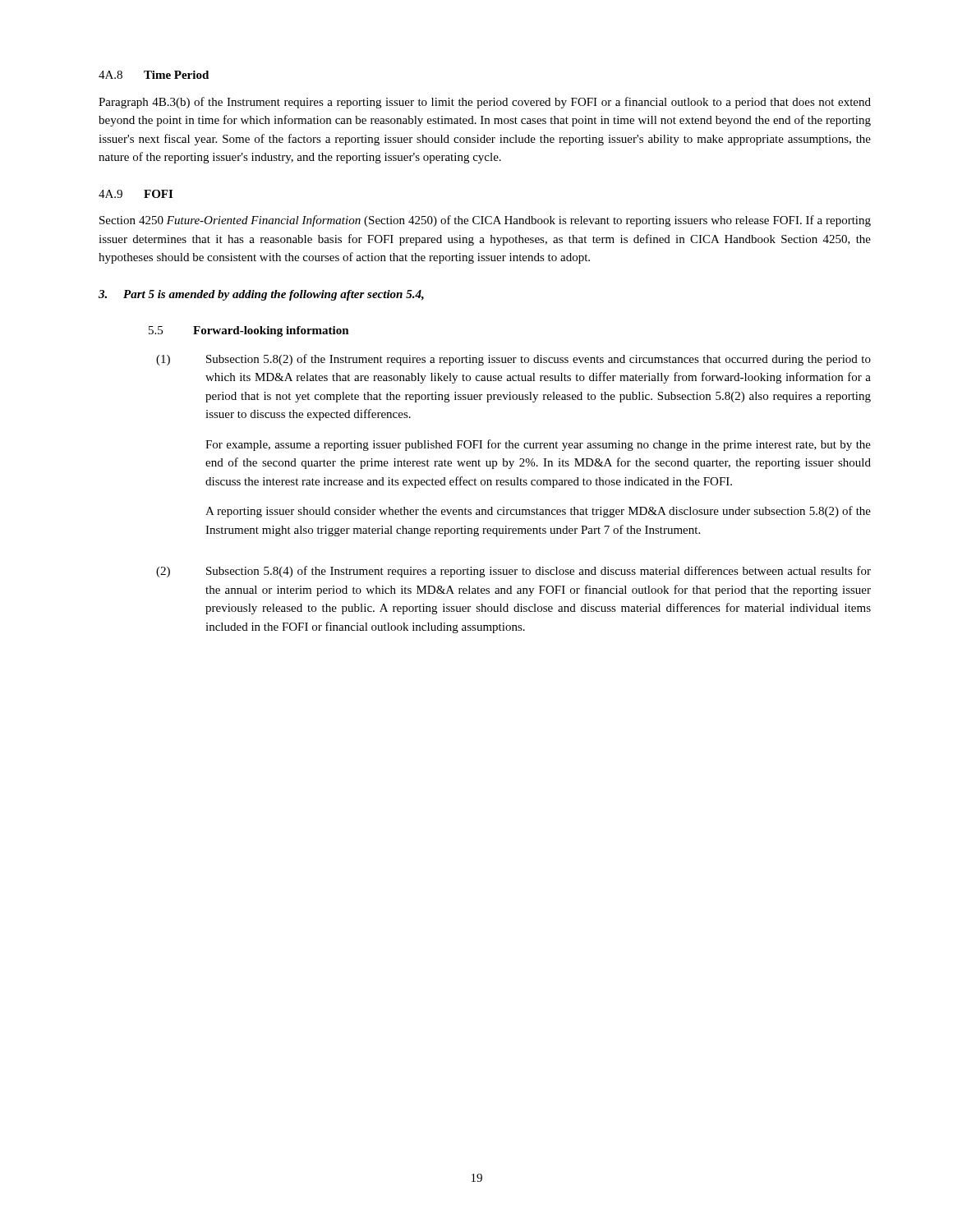The image size is (953, 1232).
Task: Where does it say "4A.8Time Period"?
Action: point(154,75)
